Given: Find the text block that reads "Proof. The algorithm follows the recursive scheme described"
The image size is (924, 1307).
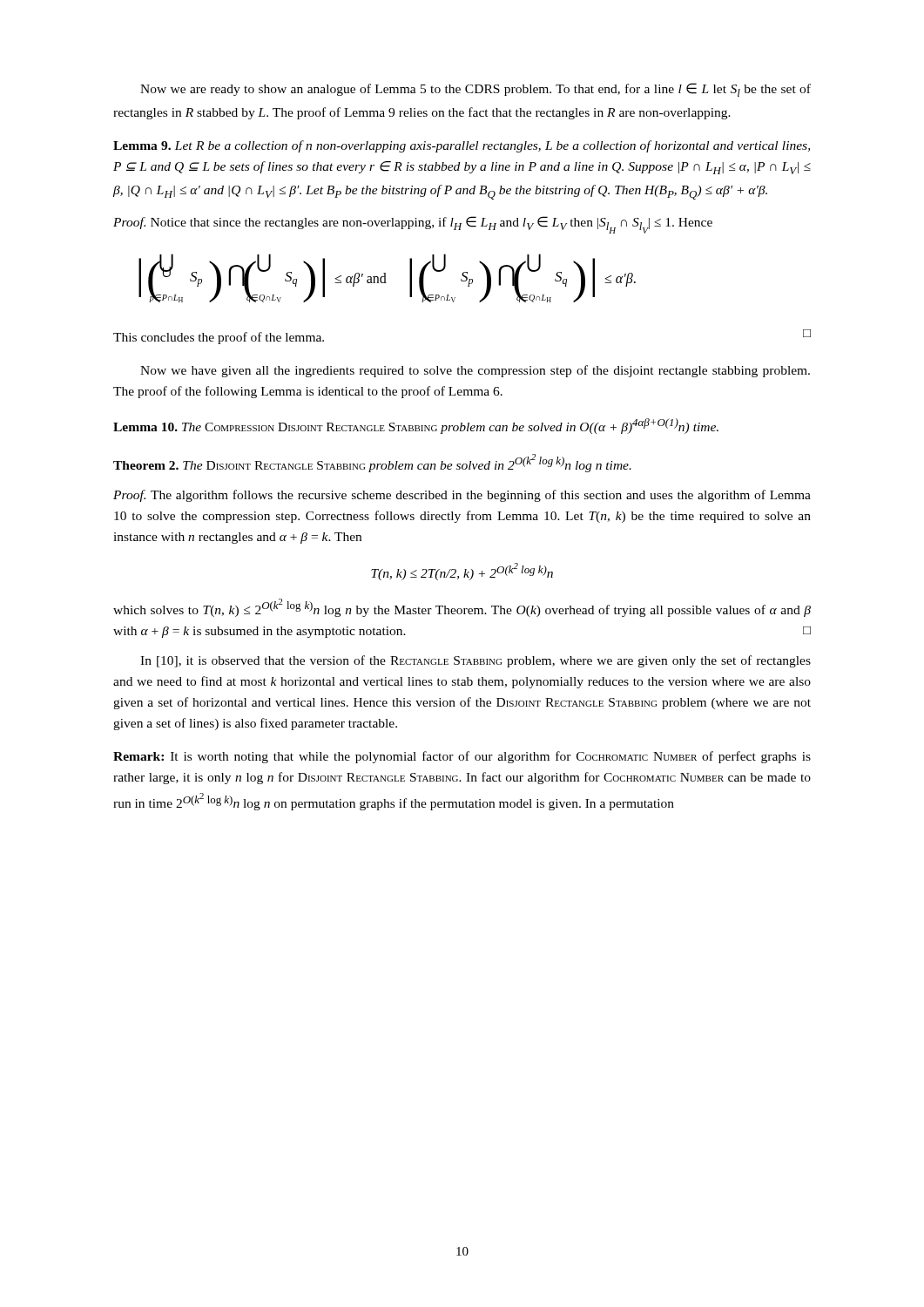Looking at the screenshot, I should (x=462, y=516).
